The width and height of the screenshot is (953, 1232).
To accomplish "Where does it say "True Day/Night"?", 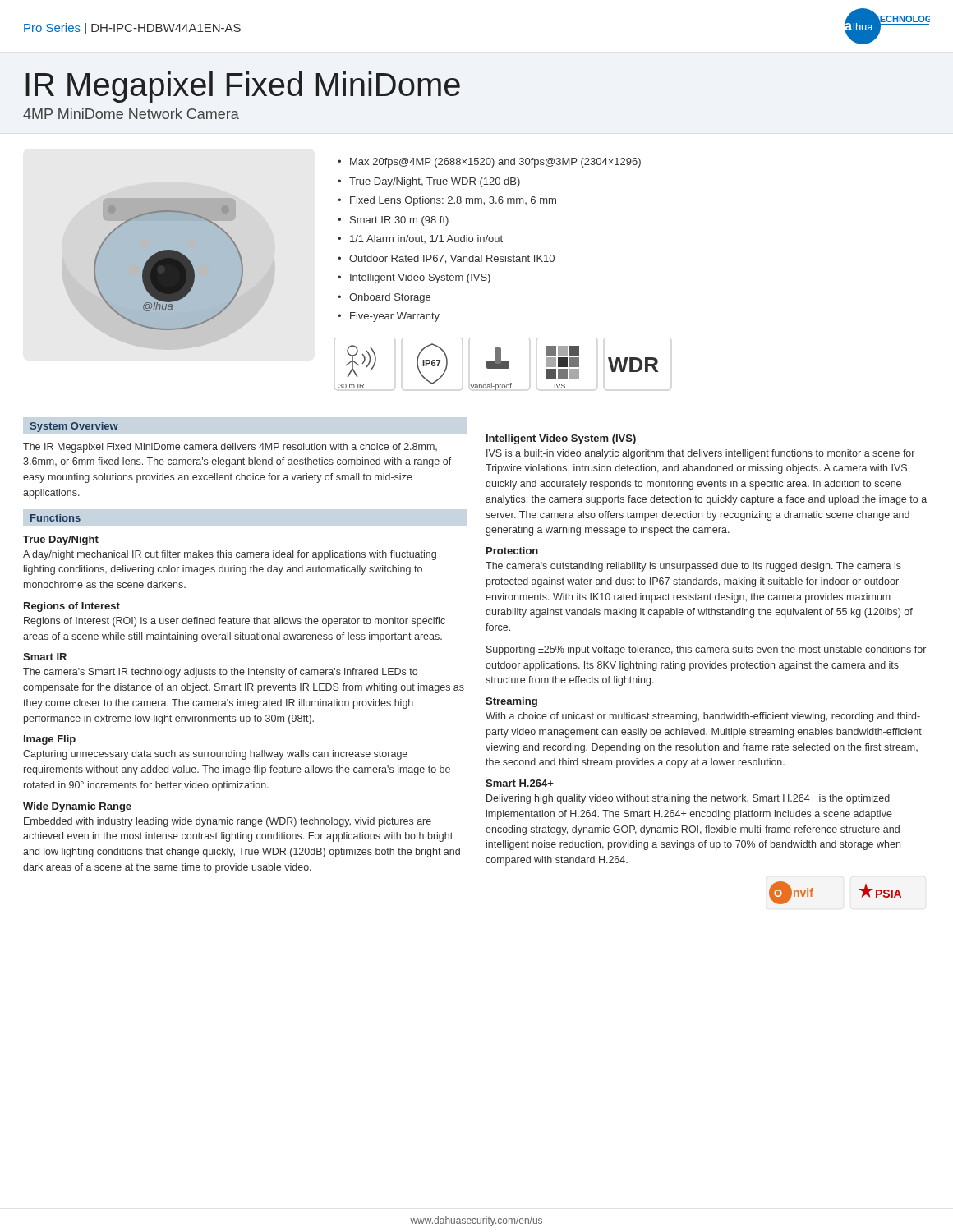I will (61, 539).
